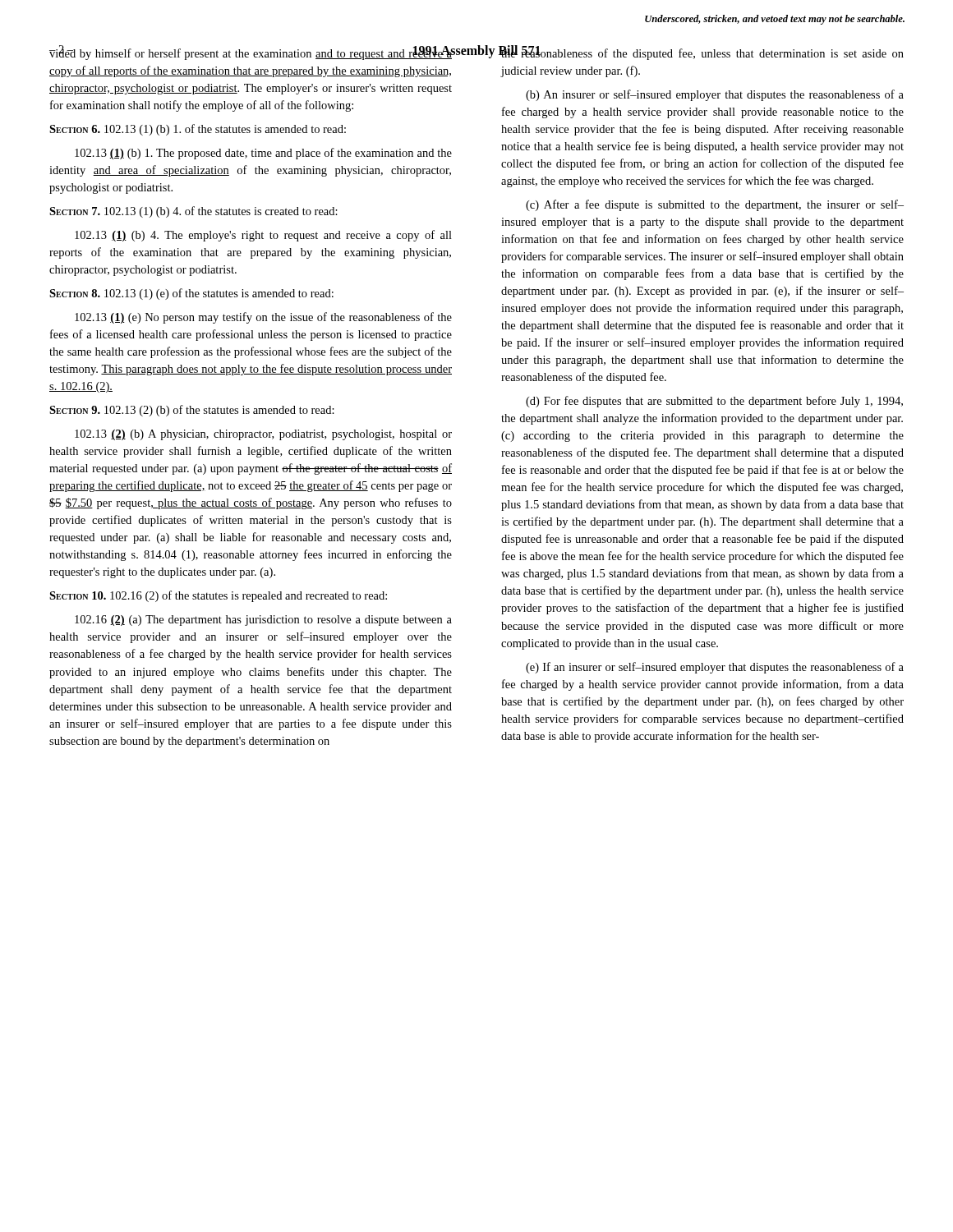Click on the text block starting "Section 9. 102.13 (2) (b) of the statutes"
The image size is (953, 1232).
[x=251, y=411]
